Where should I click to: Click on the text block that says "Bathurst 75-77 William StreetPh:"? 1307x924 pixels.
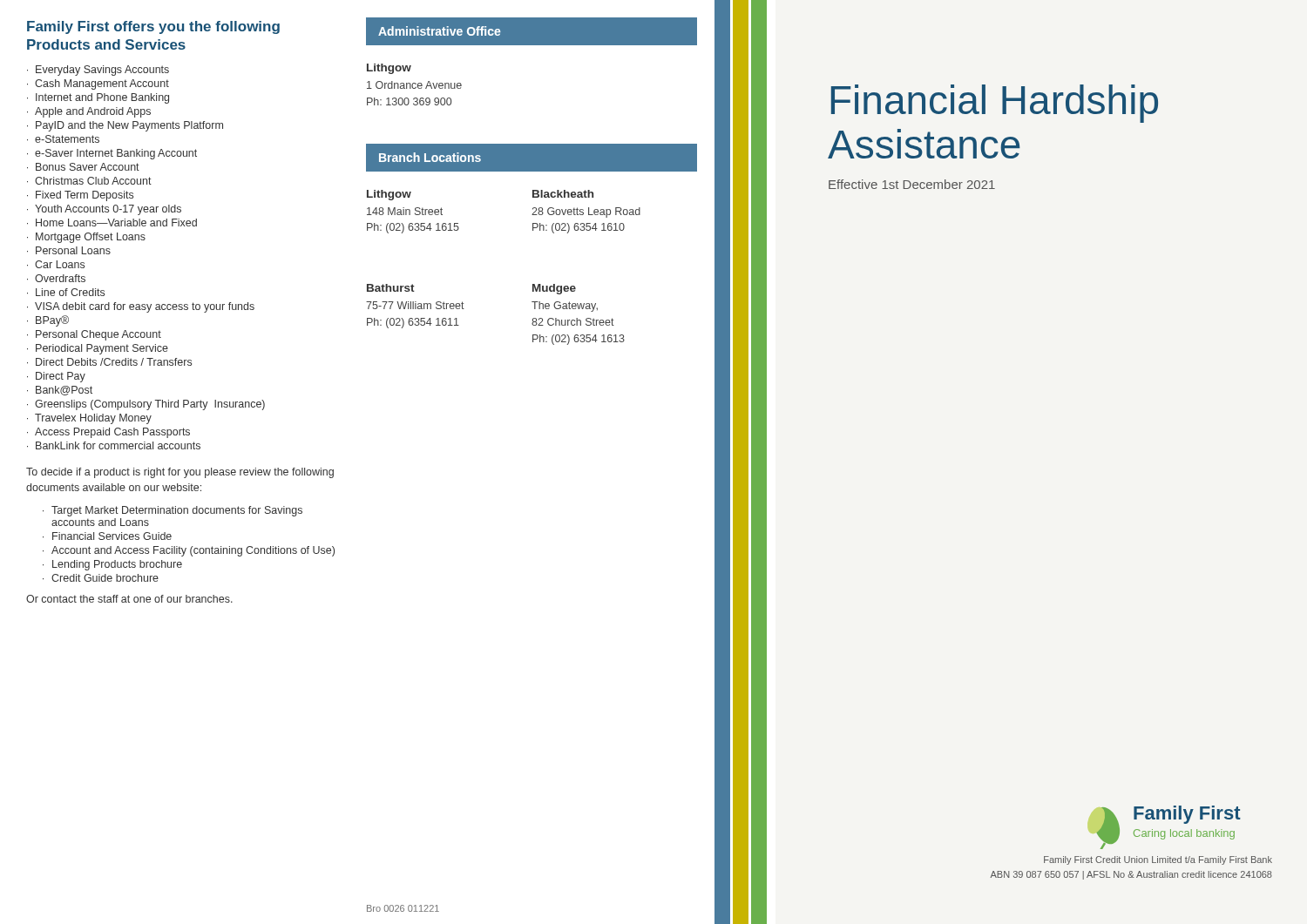point(449,306)
